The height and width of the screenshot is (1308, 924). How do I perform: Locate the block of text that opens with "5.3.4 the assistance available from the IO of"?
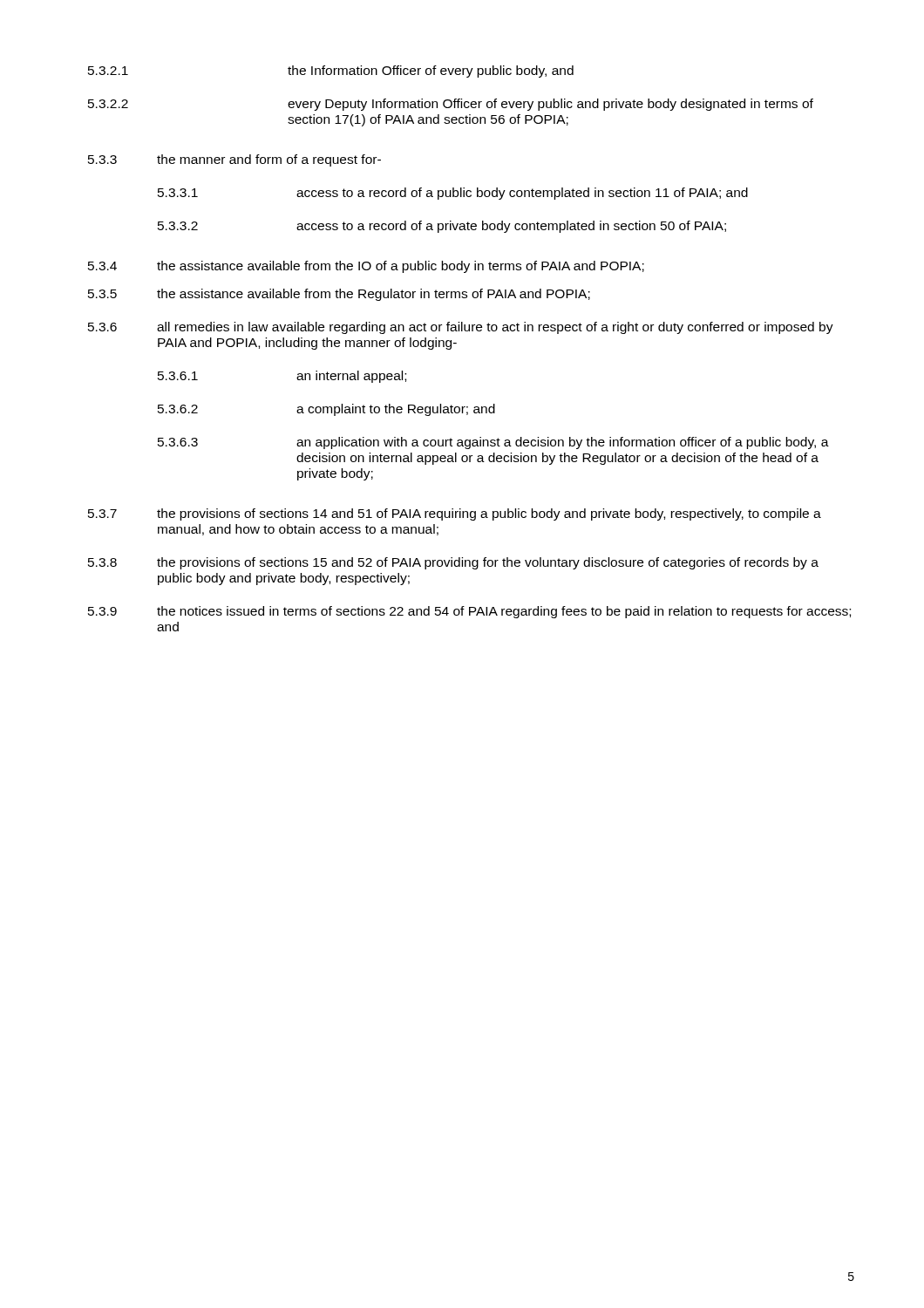point(471,266)
